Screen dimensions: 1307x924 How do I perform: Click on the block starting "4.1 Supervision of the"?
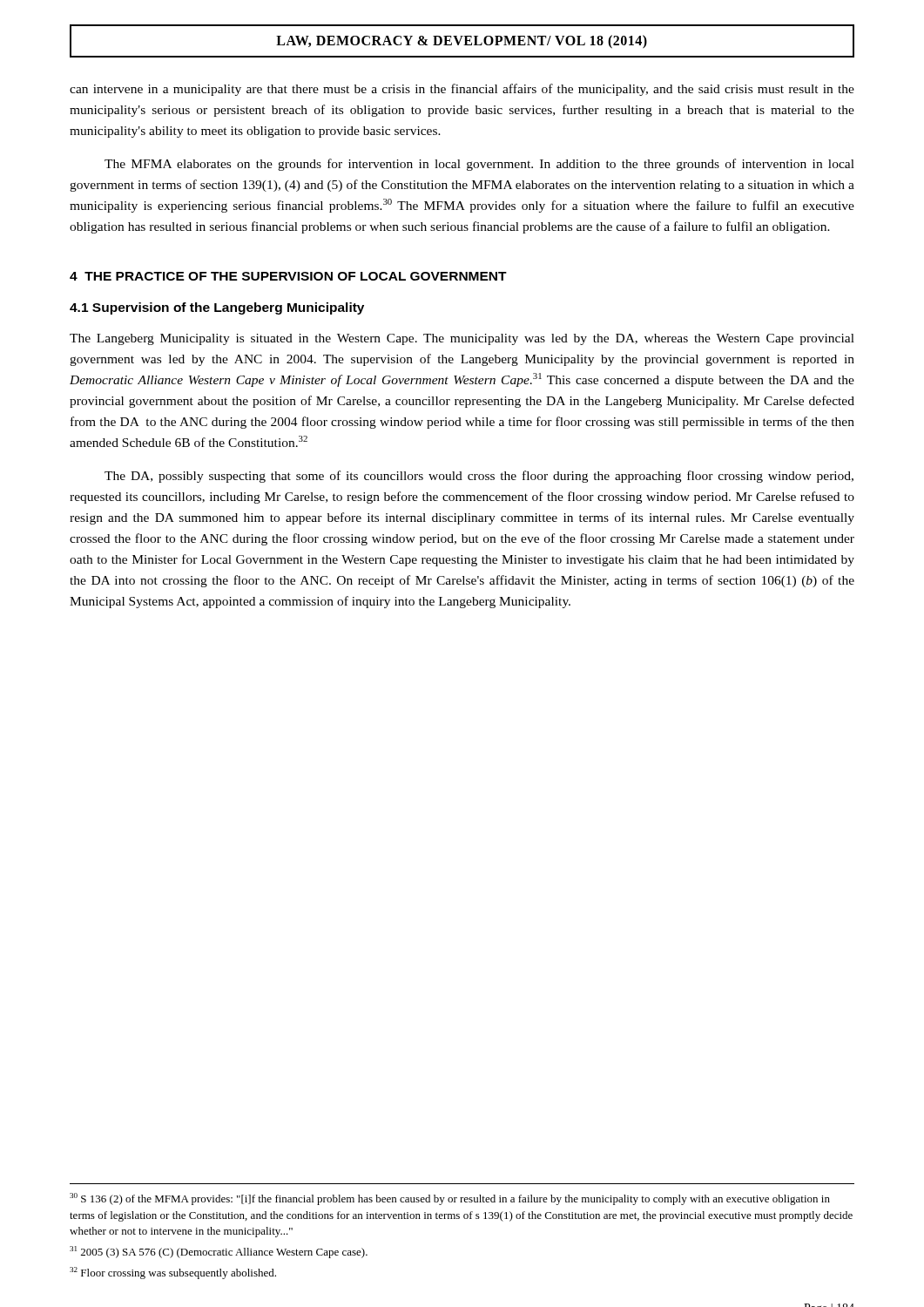tap(217, 307)
